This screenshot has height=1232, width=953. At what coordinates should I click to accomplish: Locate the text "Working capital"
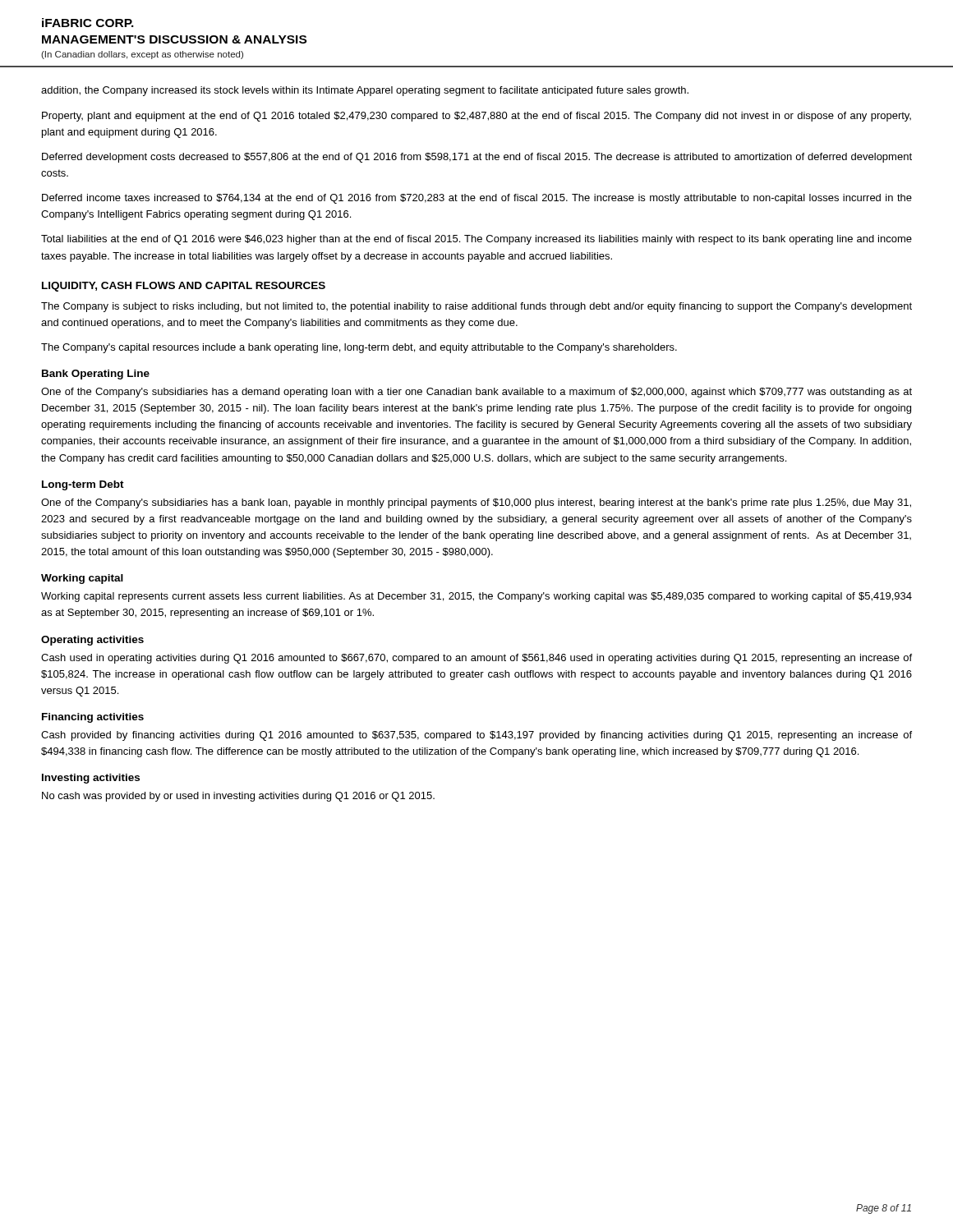coord(82,578)
